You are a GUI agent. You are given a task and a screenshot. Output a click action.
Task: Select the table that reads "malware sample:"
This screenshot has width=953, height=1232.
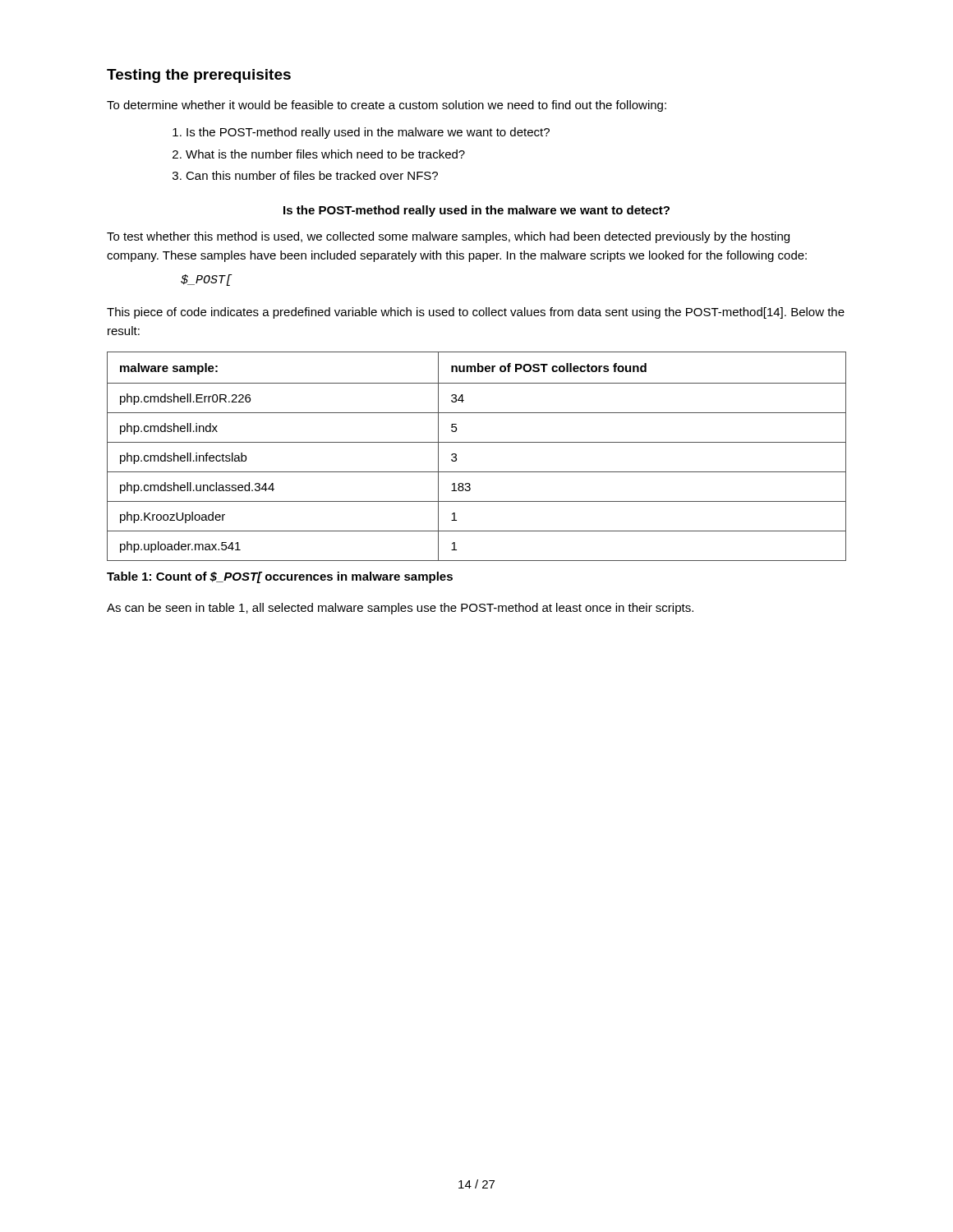[x=476, y=456]
